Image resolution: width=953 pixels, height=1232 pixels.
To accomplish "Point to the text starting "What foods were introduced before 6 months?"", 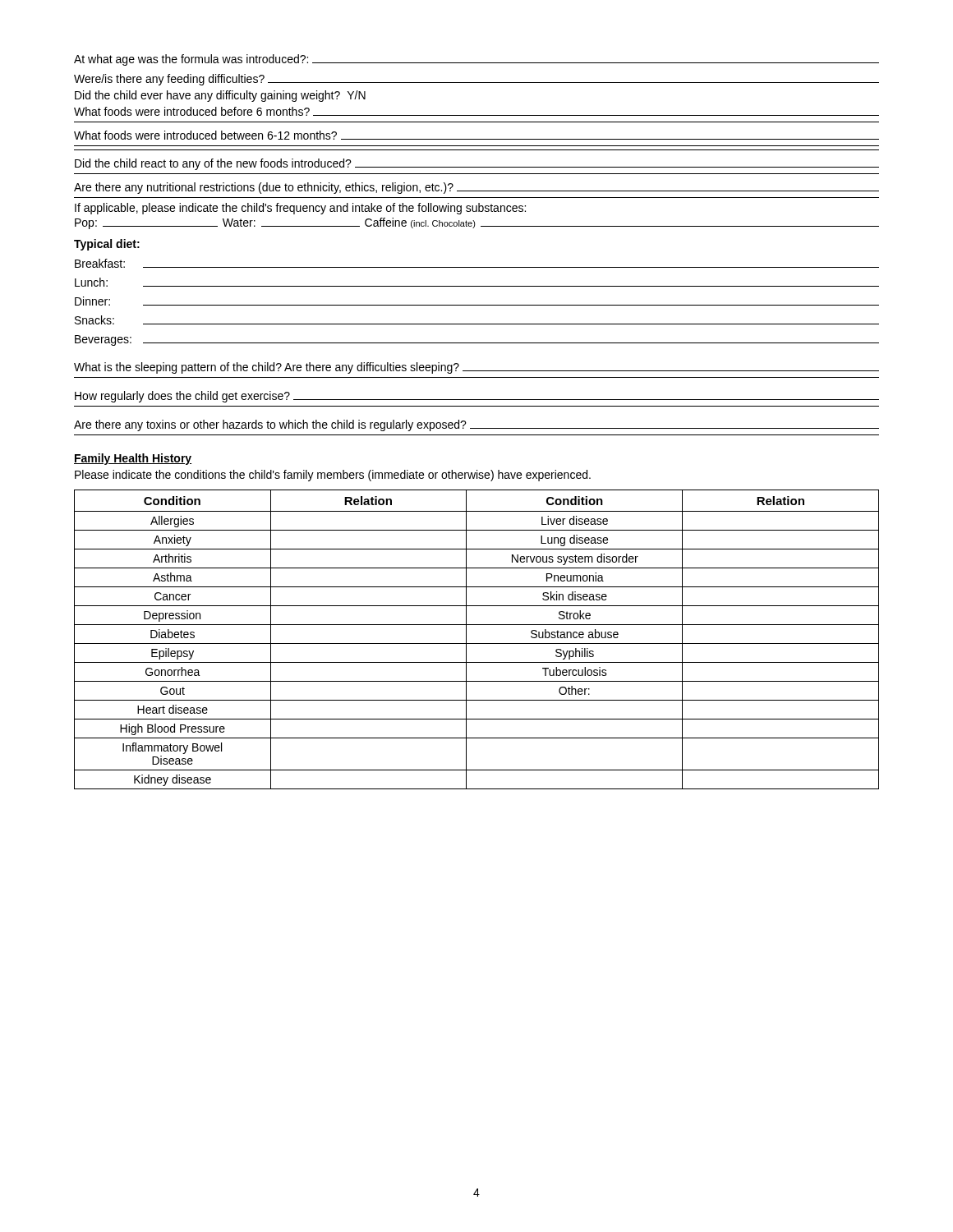I will (476, 110).
